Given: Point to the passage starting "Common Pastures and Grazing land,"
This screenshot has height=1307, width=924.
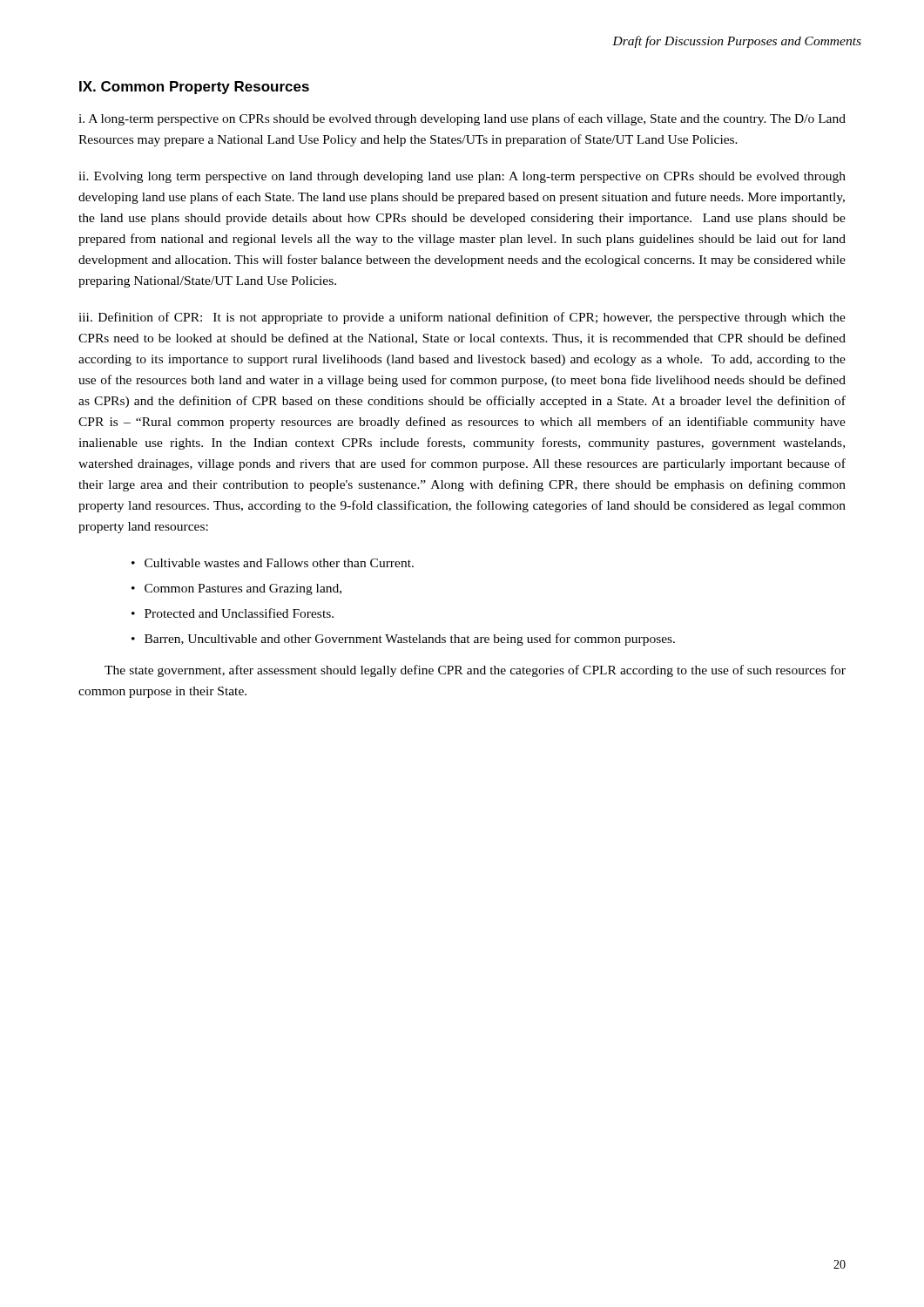Looking at the screenshot, I should coord(236,589).
